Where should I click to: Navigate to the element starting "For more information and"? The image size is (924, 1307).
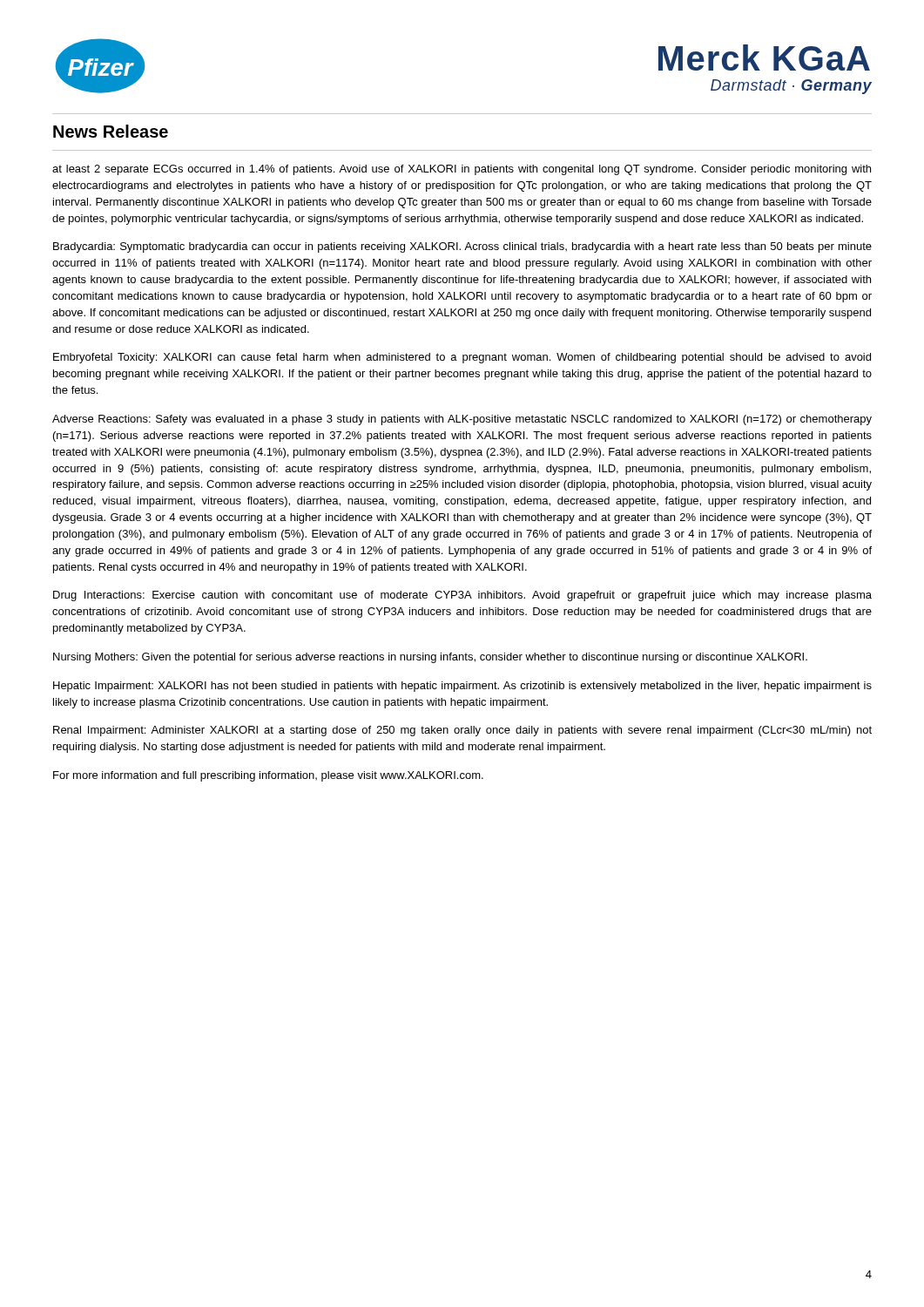click(x=268, y=775)
